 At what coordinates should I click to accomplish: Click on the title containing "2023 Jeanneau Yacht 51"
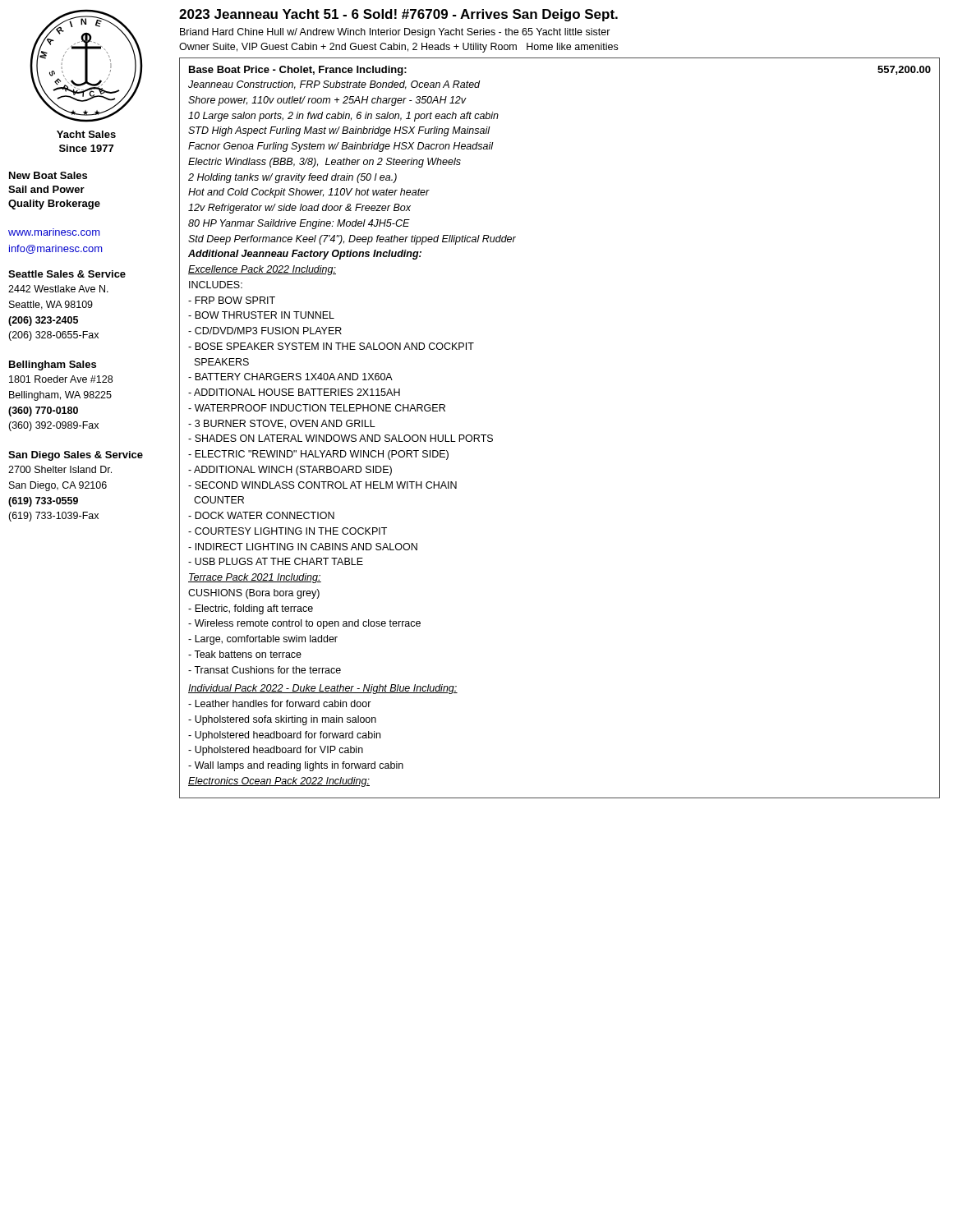coord(399,14)
